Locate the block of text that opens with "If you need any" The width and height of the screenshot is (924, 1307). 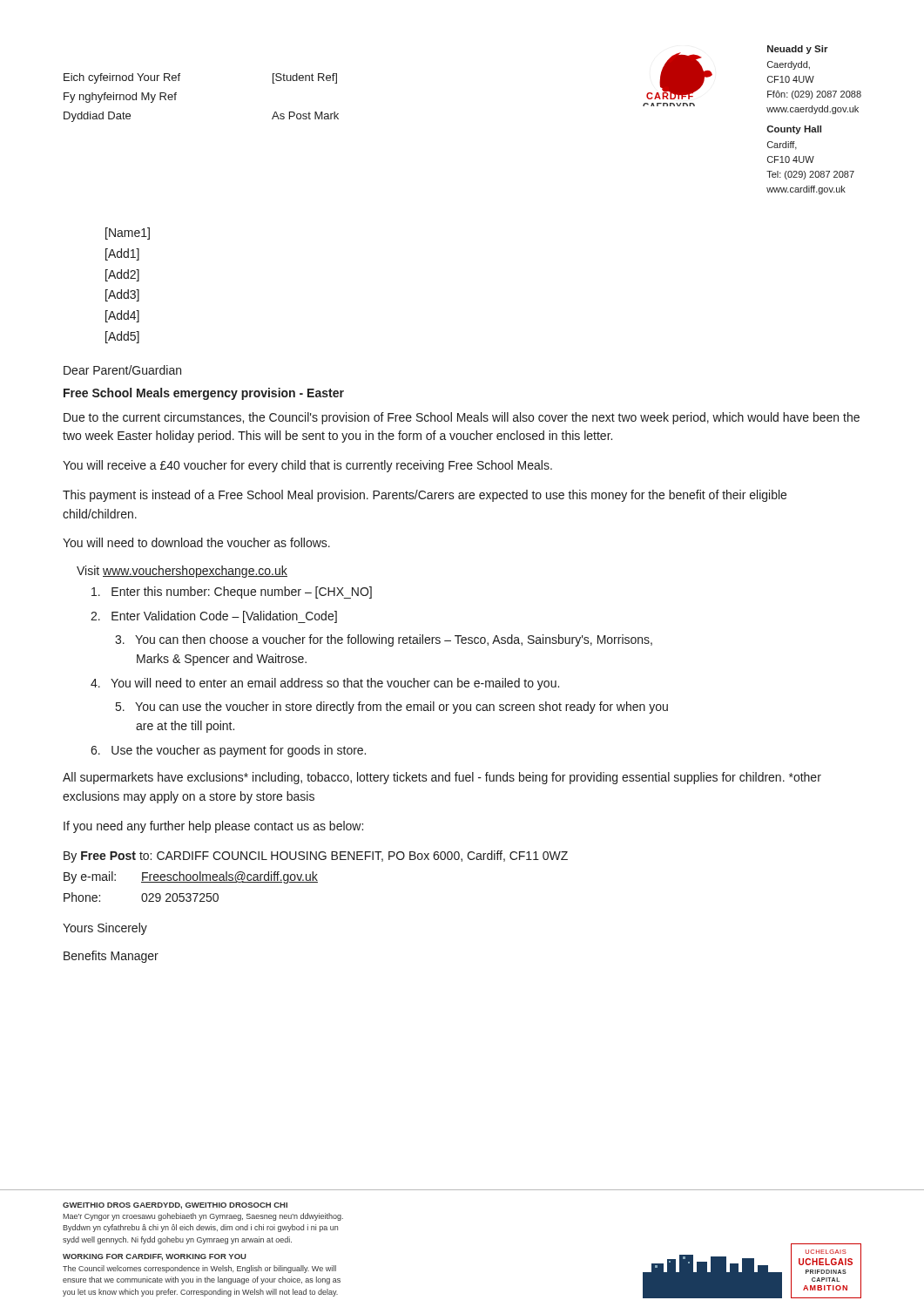tap(214, 826)
